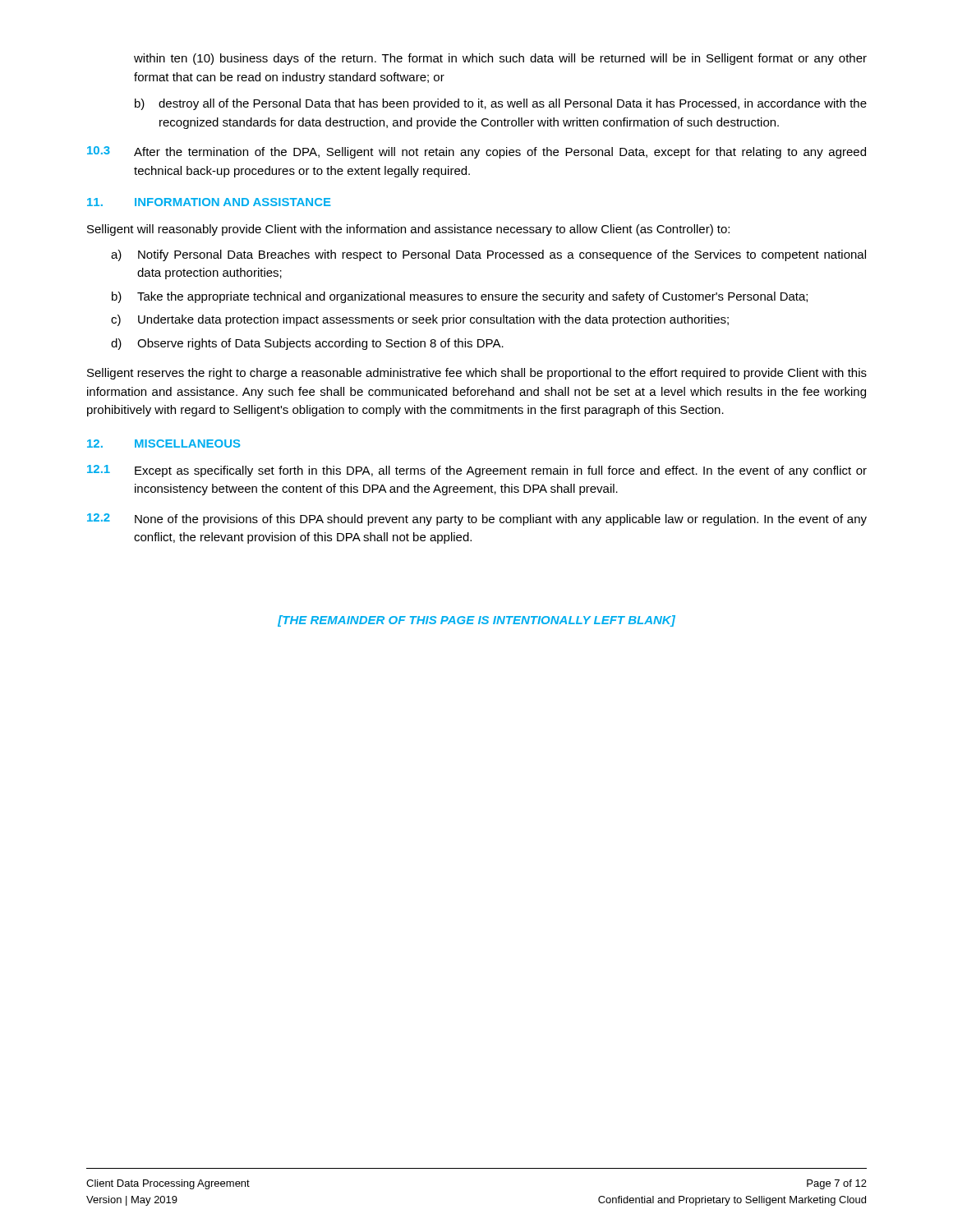Locate the section header that reads "12. MISCELLANEOUS"
This screenshot has height=1232, width=953.
tap(163, 444)
